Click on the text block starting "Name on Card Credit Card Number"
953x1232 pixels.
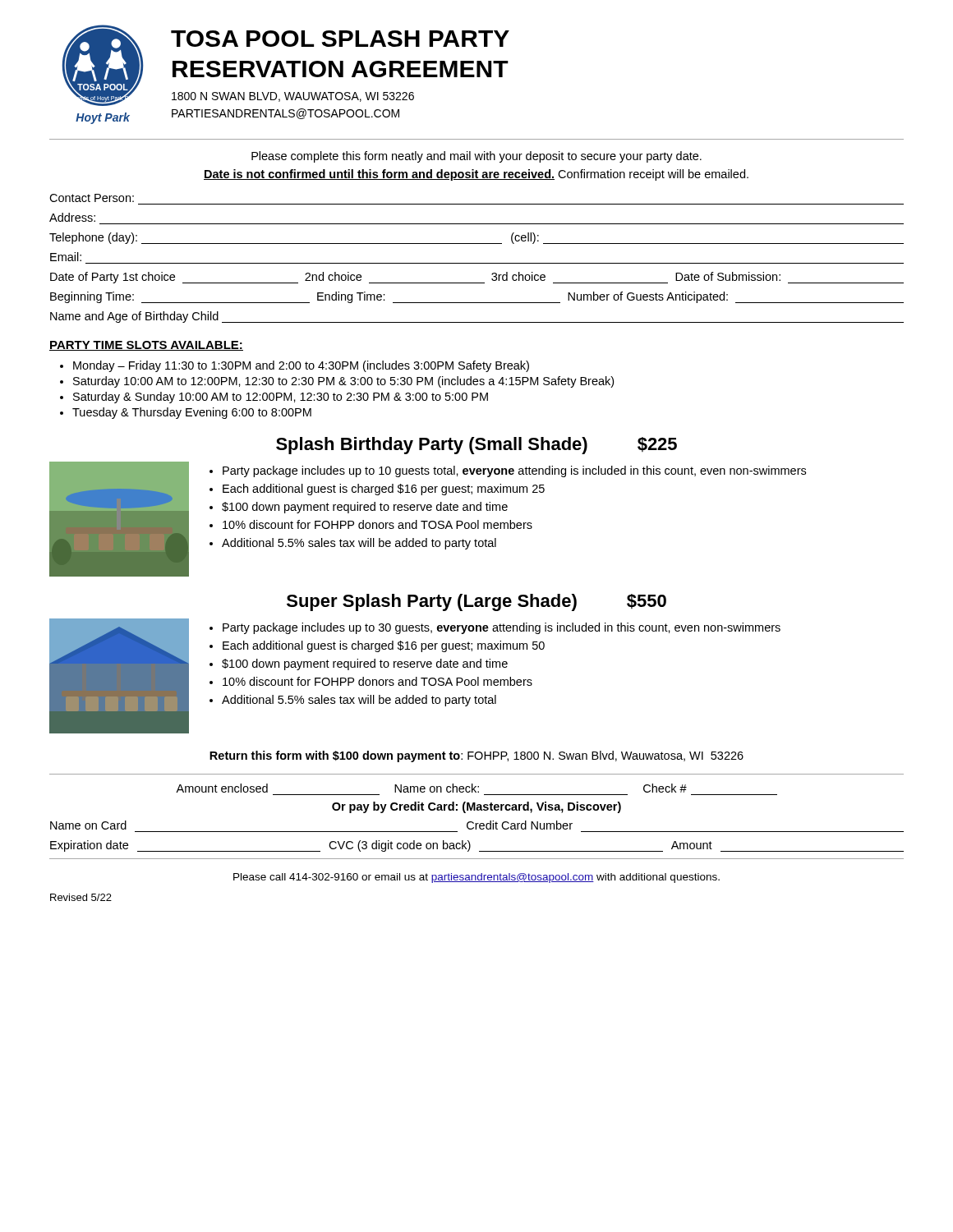pyautogui.click(x=476, y=825)
